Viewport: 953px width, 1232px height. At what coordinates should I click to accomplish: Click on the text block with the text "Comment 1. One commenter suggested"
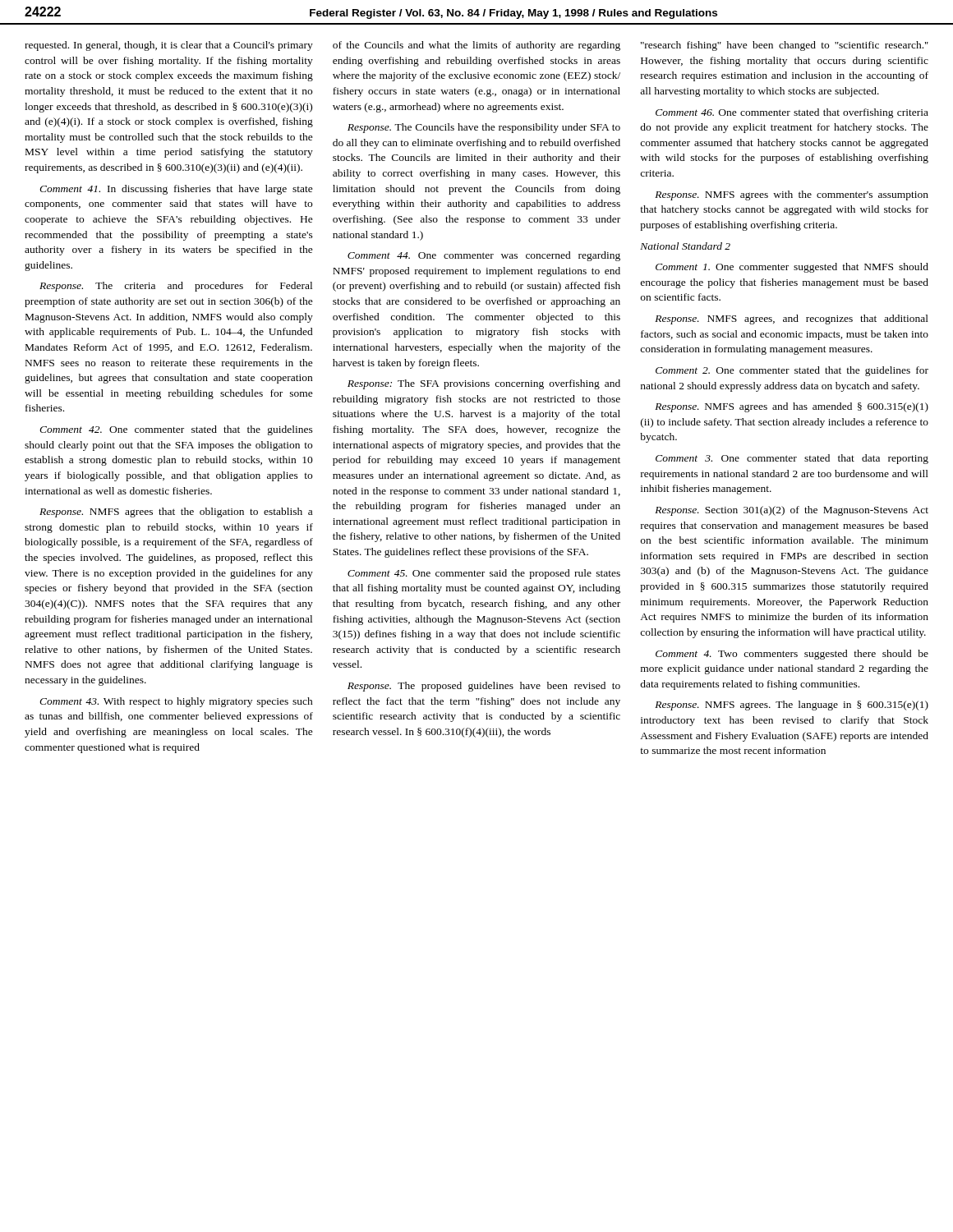pyautogui.click(x=784, y=283)
